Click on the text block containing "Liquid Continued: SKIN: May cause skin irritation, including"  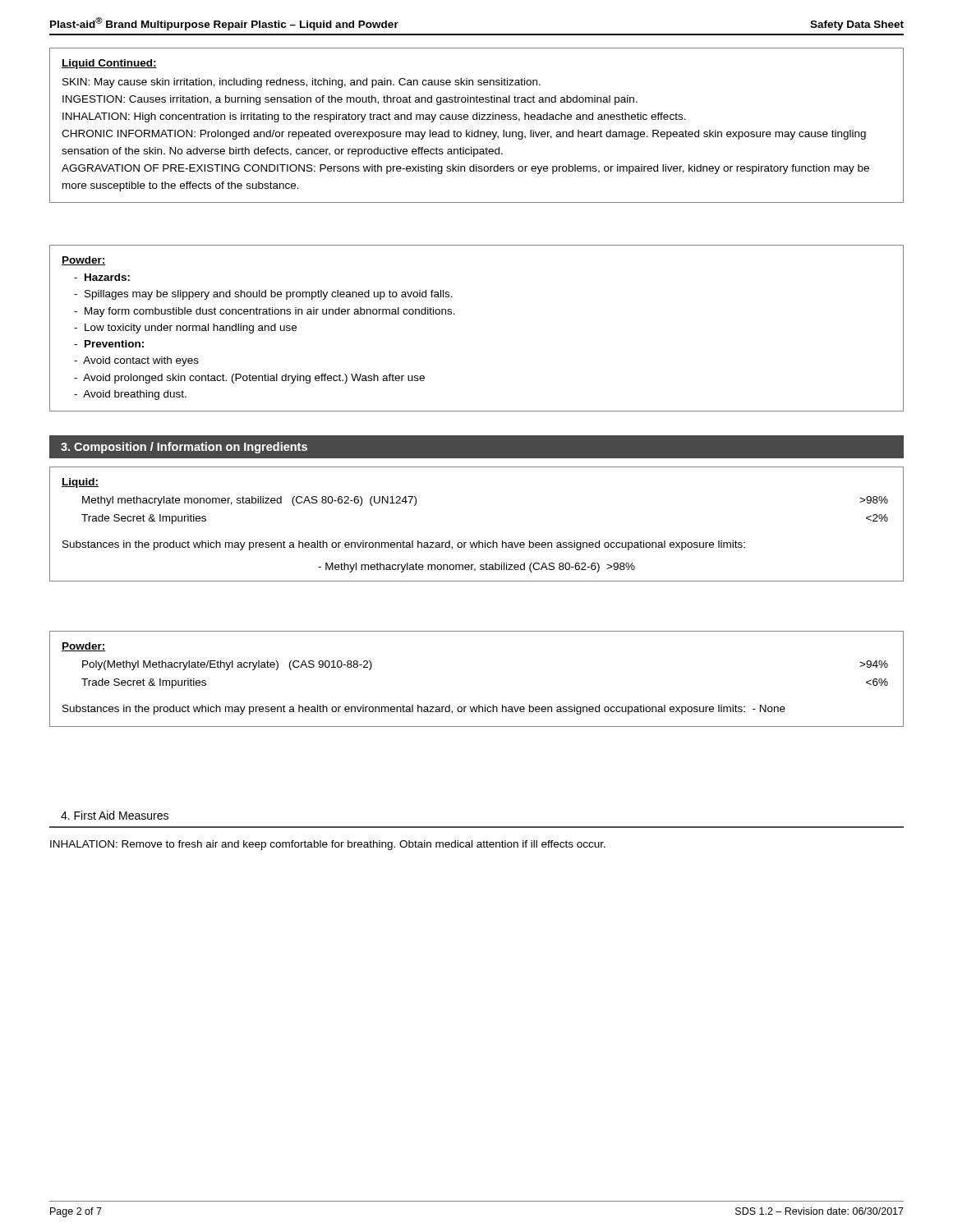(476, 125)
